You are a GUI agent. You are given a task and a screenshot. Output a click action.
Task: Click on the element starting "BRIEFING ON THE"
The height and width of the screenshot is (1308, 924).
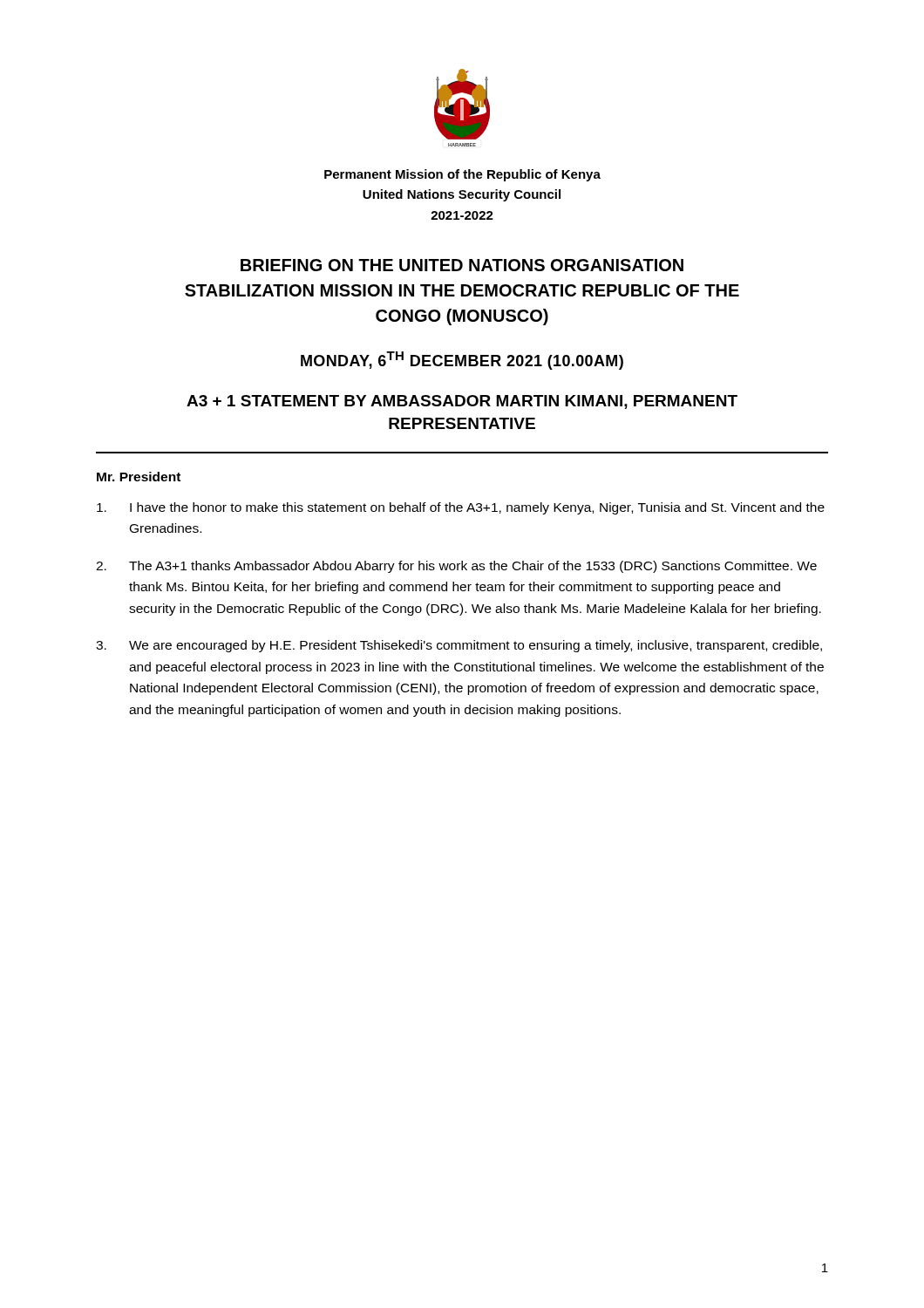pyautogui.click(x=462, y=290)
